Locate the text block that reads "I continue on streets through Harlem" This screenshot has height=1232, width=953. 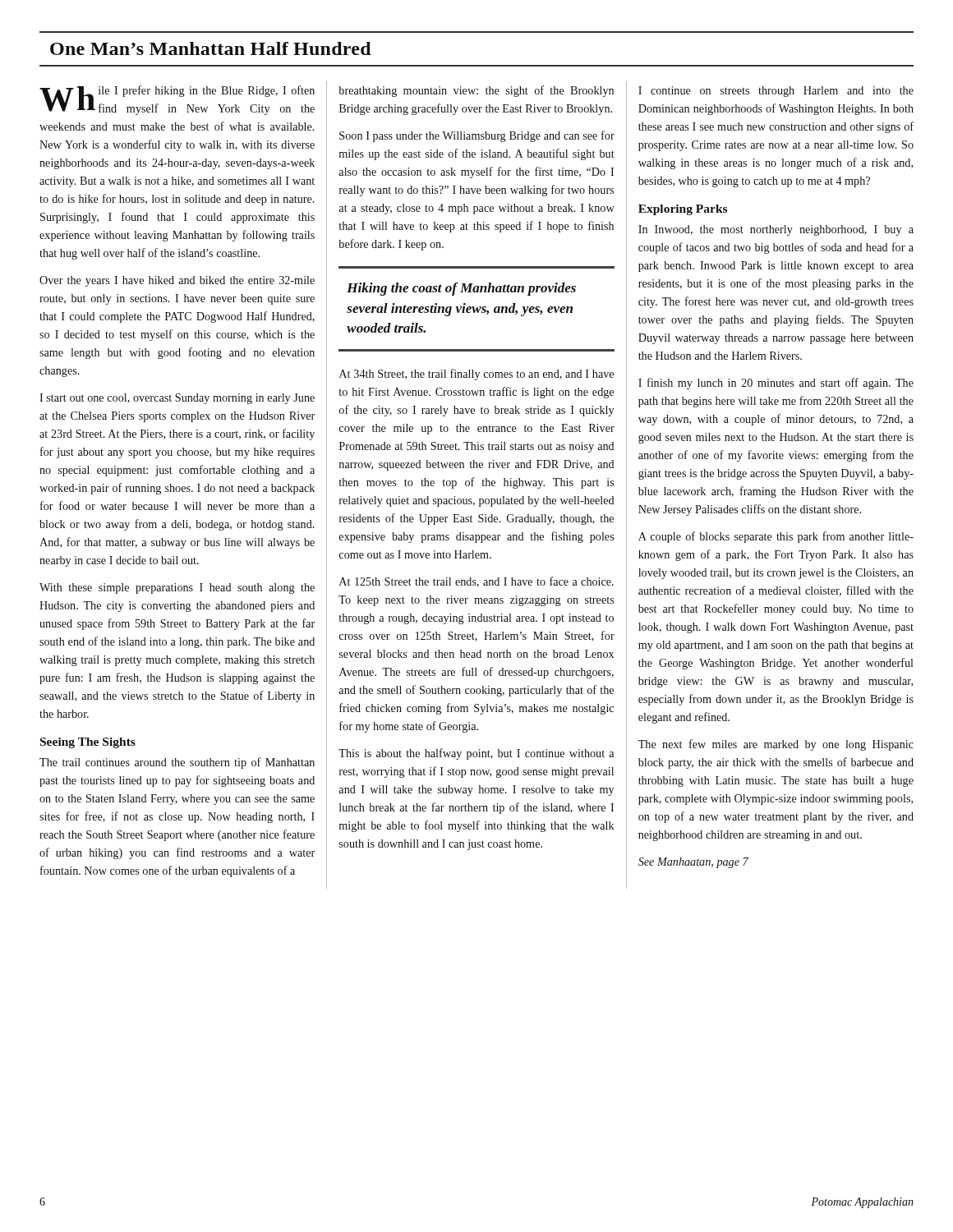776,136
